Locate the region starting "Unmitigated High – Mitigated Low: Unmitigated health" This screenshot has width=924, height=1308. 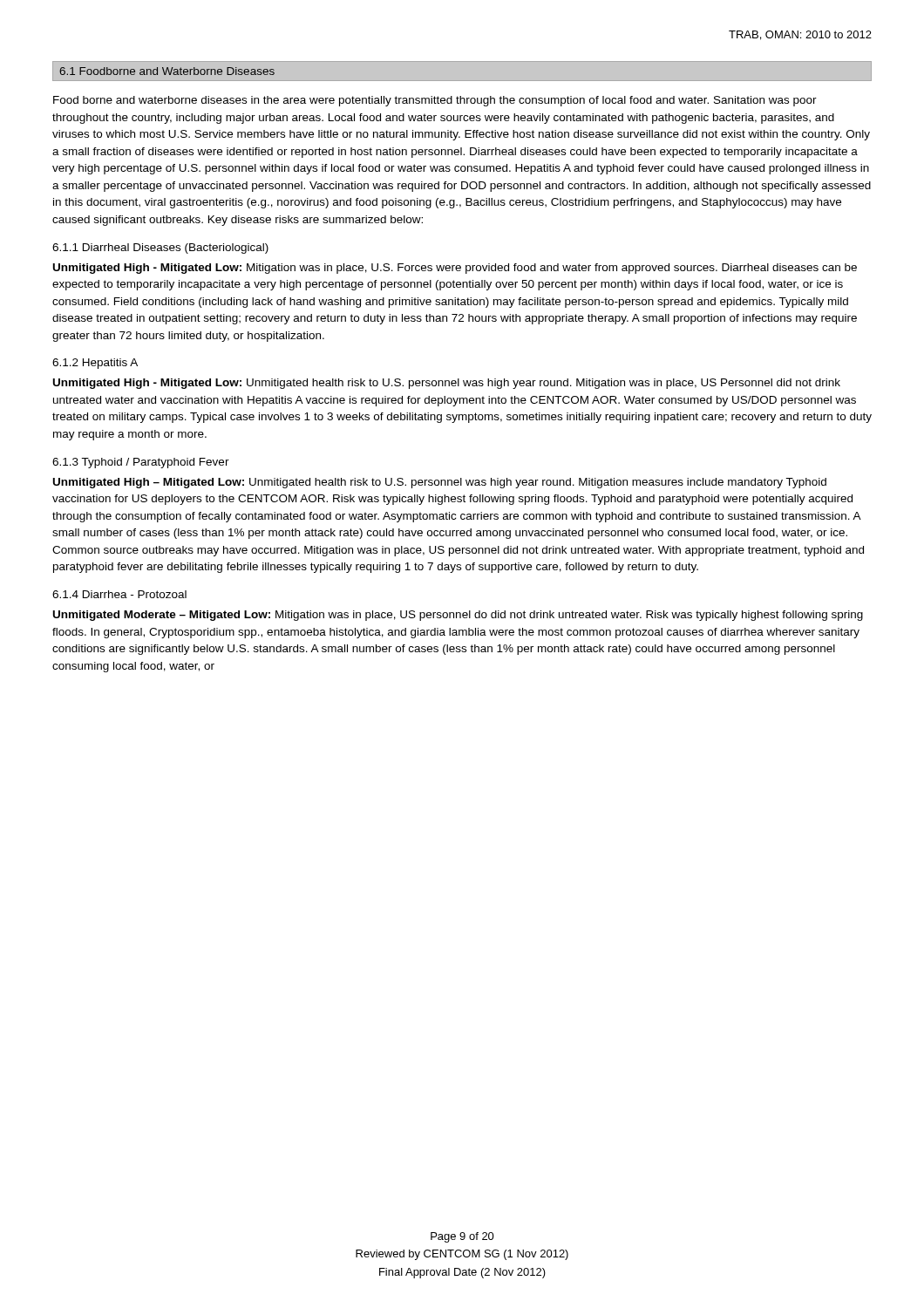tap(458, 524)
